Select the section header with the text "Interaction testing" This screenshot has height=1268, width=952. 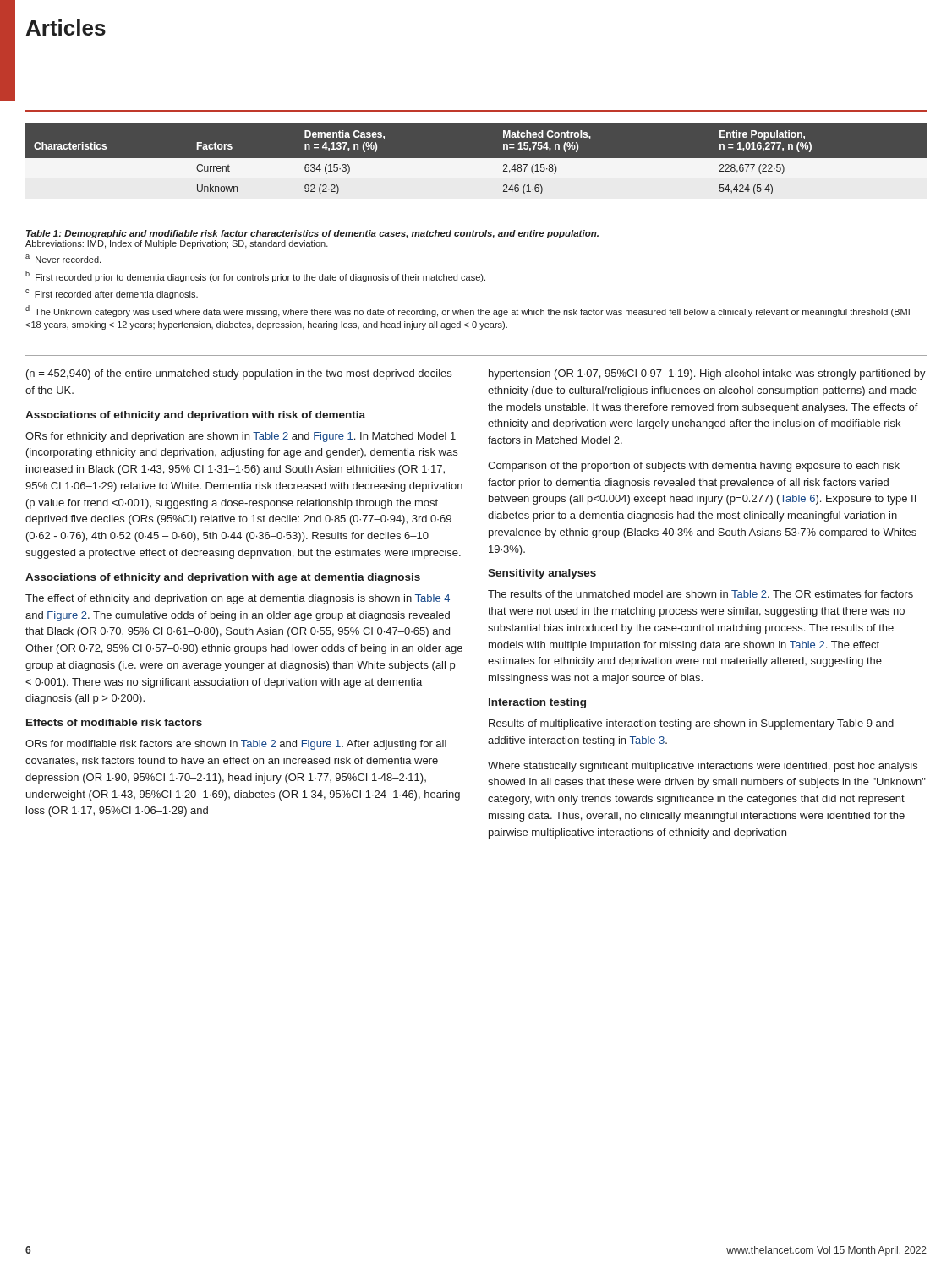[537, 702]
